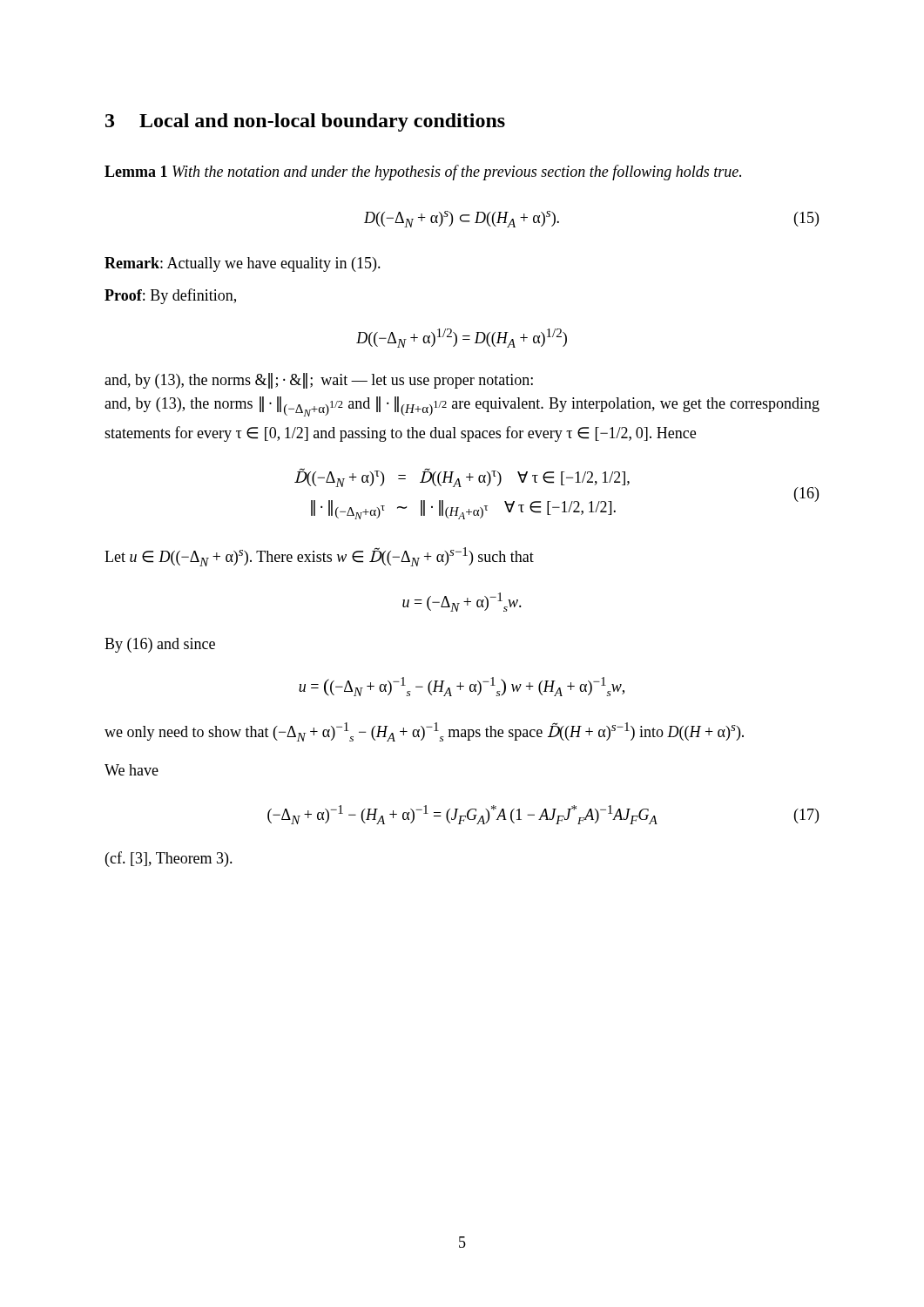The width and height of the screenshot is (924, 1307).
Task: Point to the formula beginning "D̃((−ΔN + α)τ) ="
Action: (554, 493)
